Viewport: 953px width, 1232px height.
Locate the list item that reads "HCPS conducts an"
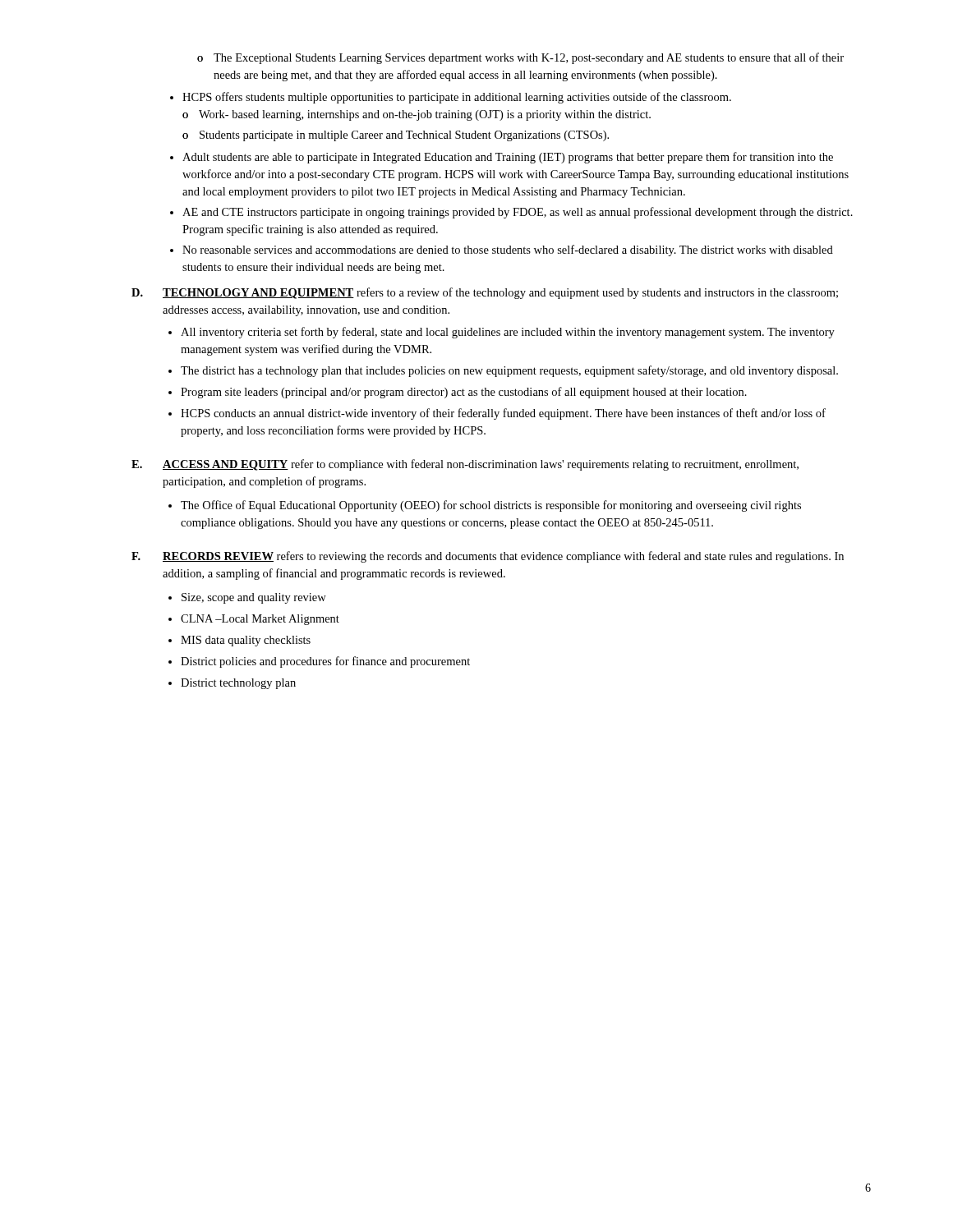pos(503,422)
